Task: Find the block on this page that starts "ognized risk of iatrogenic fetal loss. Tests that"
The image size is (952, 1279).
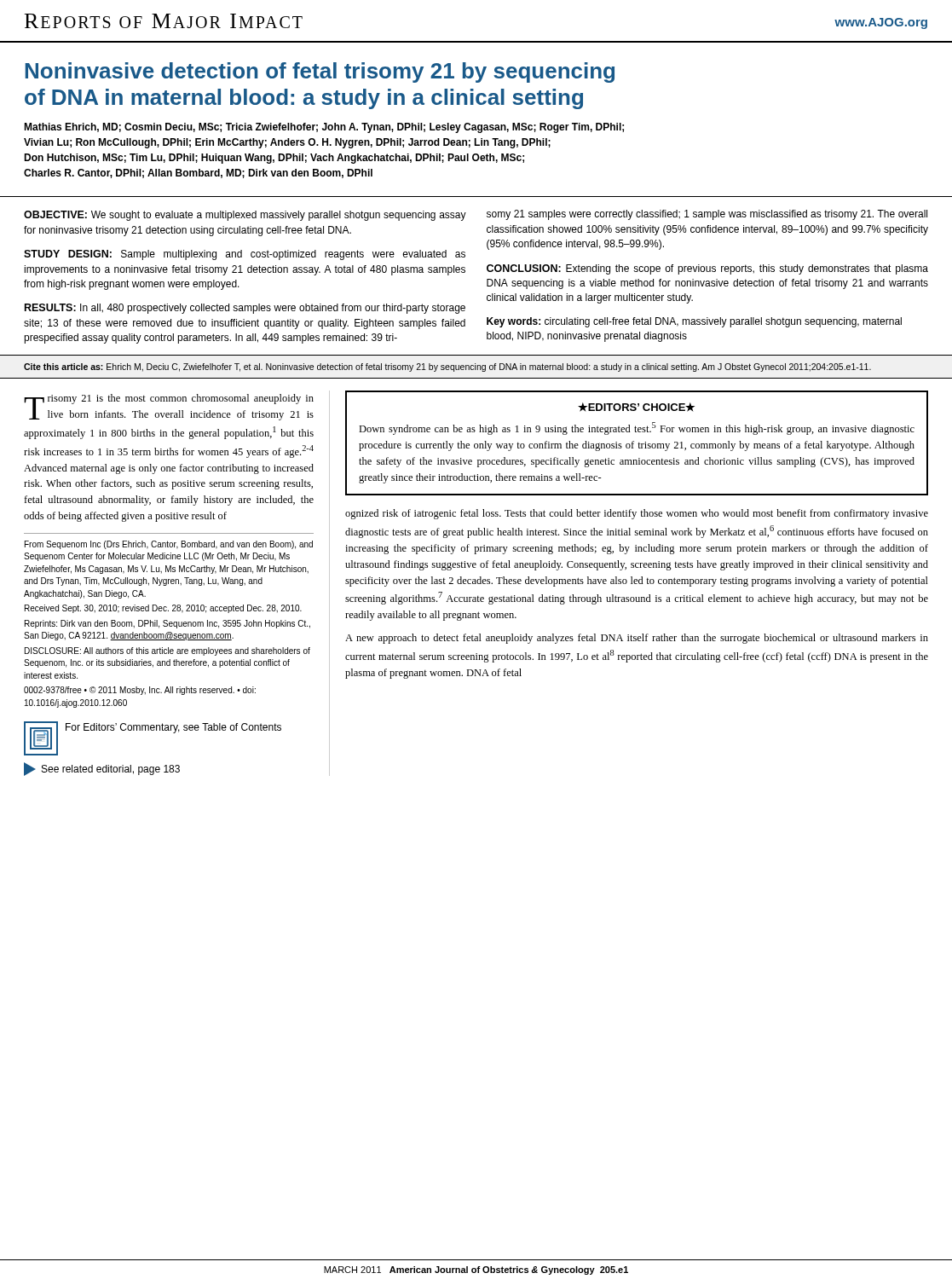Action: pyautogui.click(x=637, y=564)
